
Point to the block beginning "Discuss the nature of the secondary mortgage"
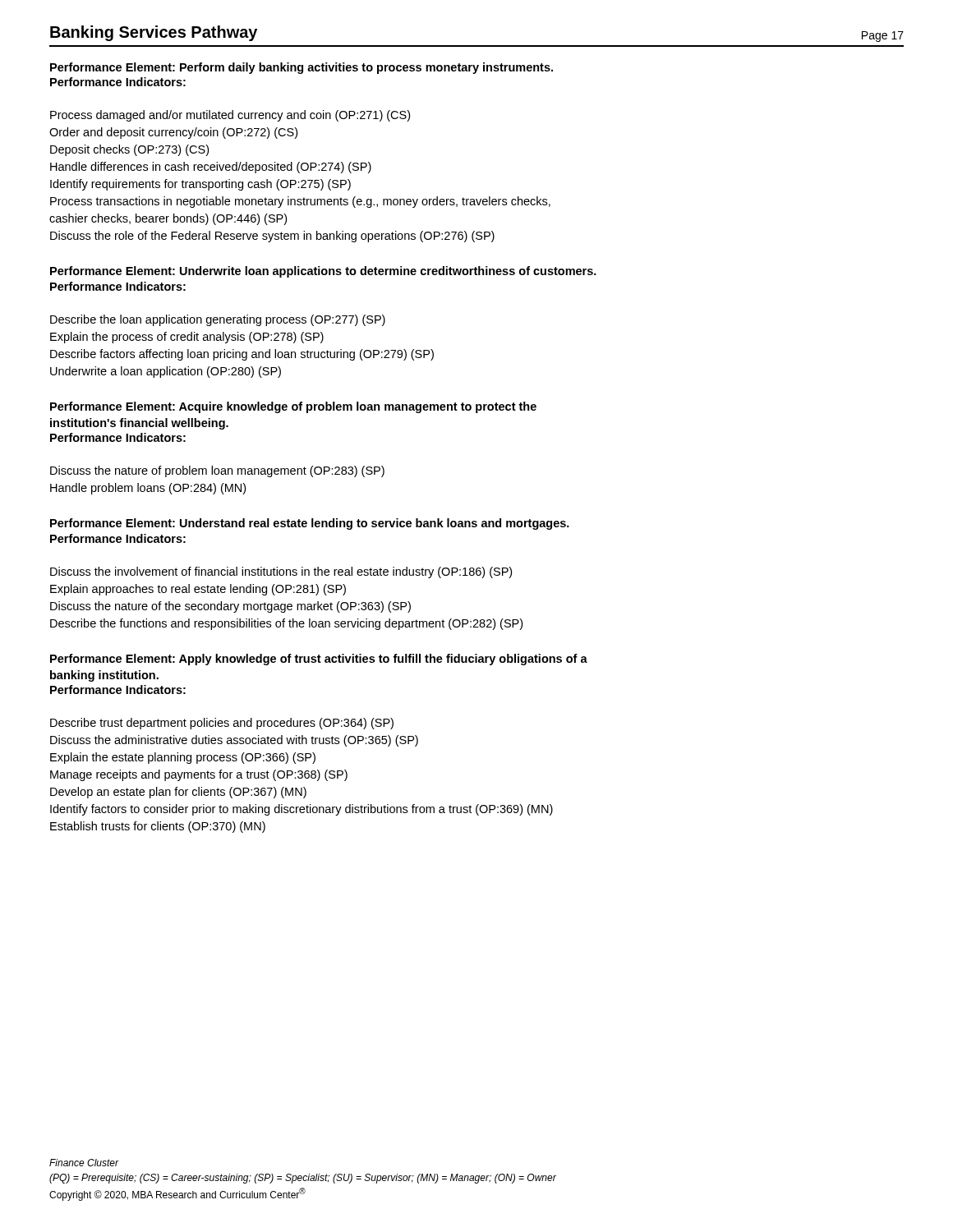coord(230,607)
